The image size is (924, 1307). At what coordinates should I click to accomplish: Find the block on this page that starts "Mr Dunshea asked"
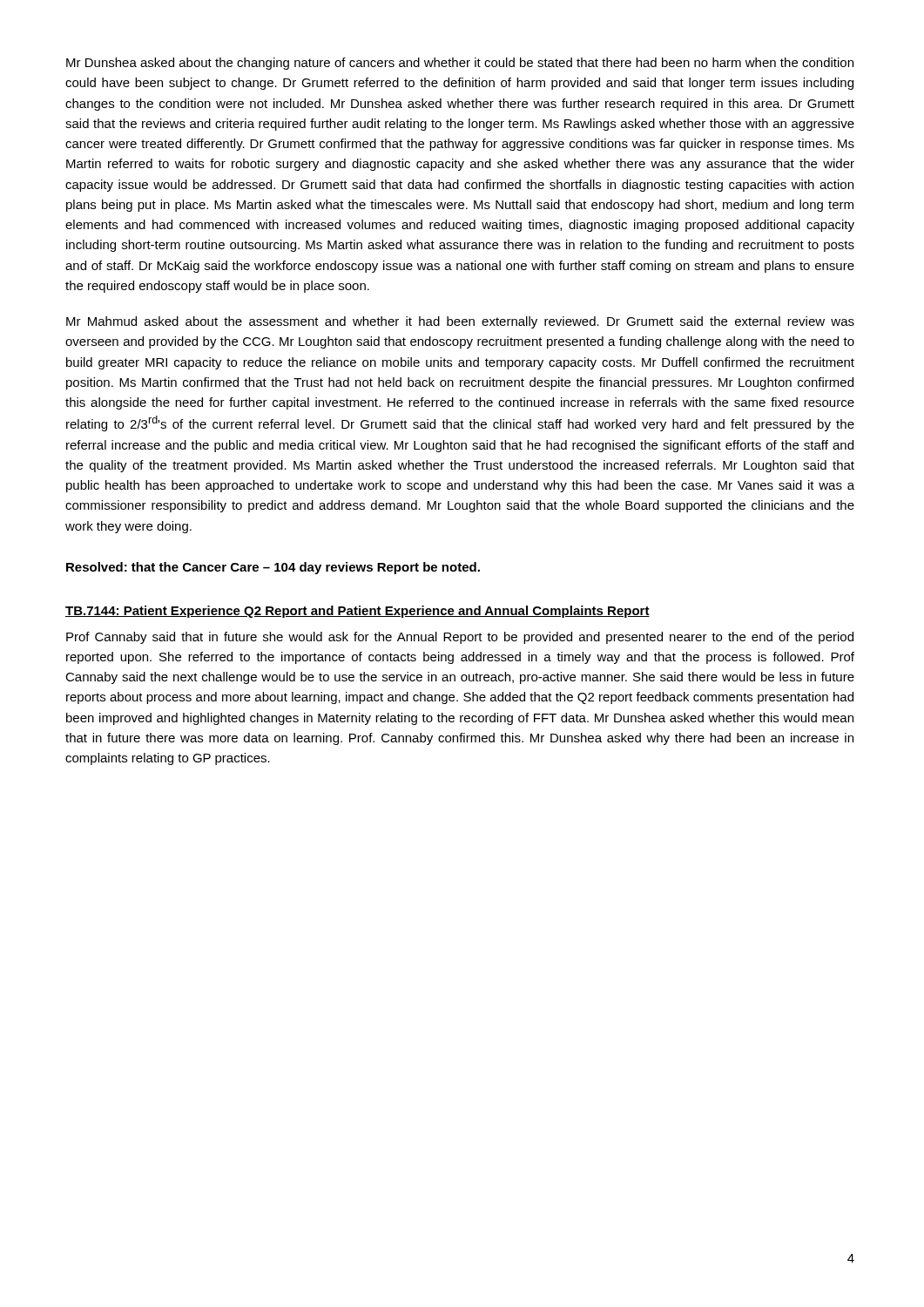coord(460,174)
